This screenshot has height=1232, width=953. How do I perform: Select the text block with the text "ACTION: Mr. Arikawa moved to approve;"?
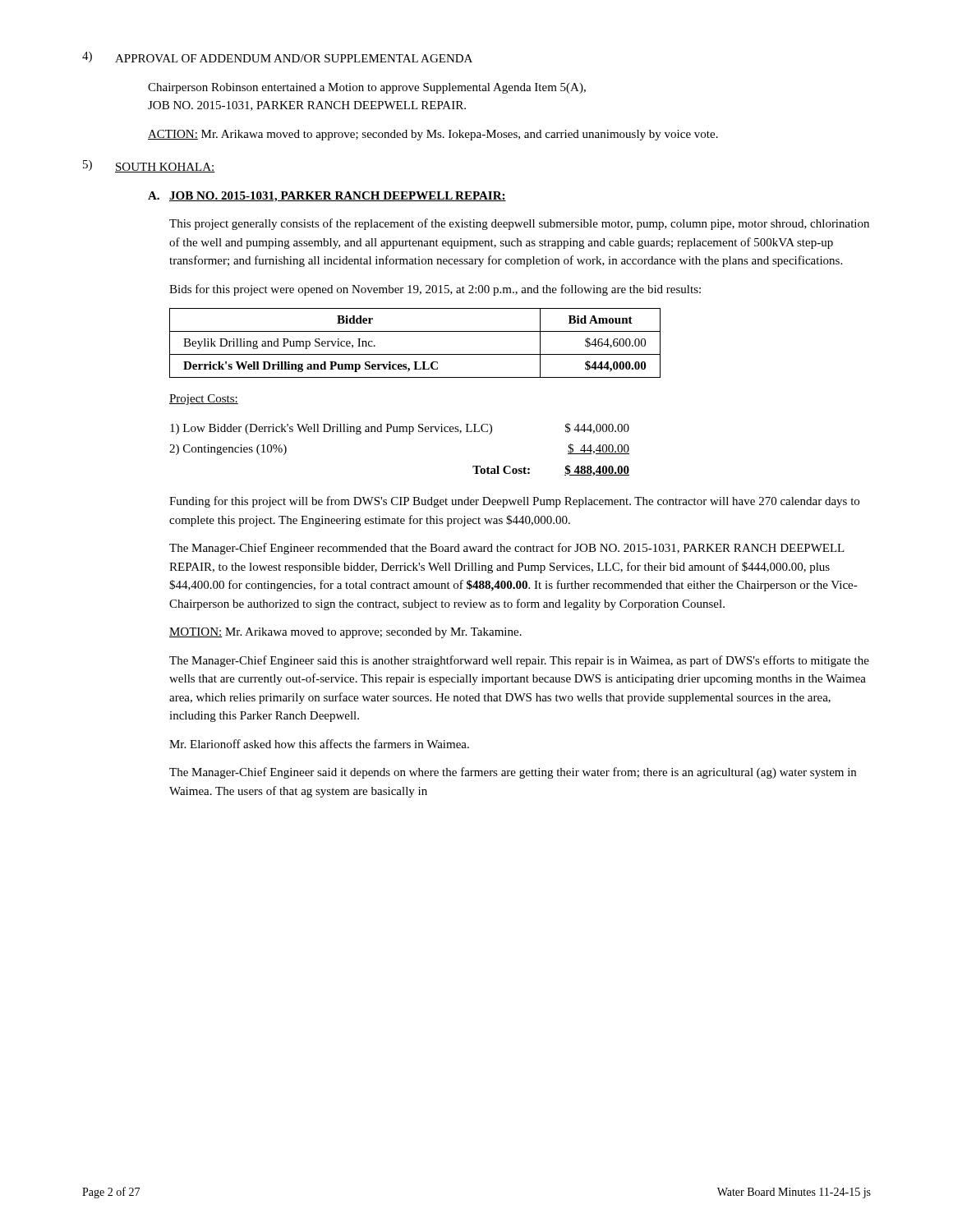click(433, 133)
